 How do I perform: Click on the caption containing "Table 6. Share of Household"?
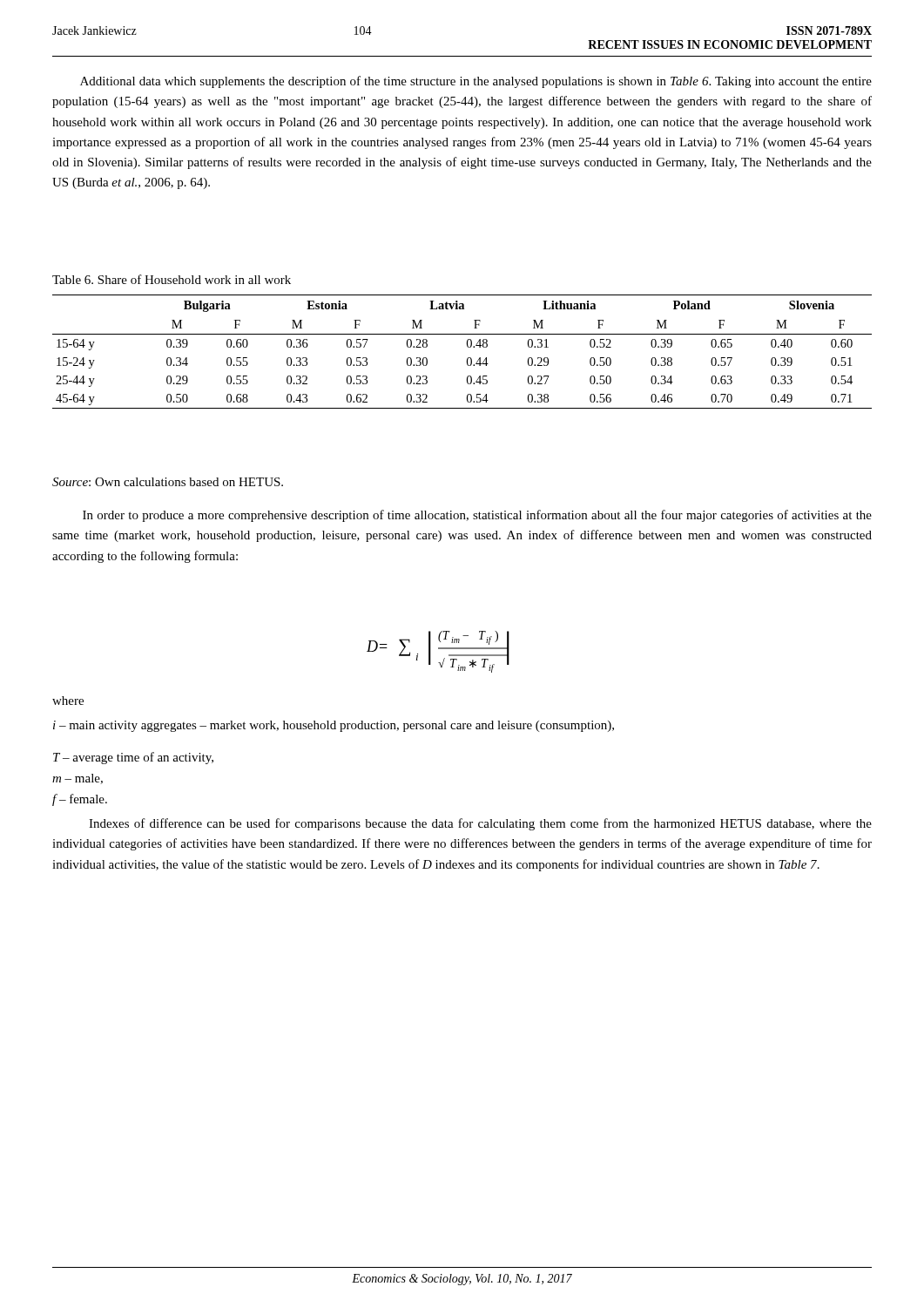pyautogui.click(x=172, y=280)
